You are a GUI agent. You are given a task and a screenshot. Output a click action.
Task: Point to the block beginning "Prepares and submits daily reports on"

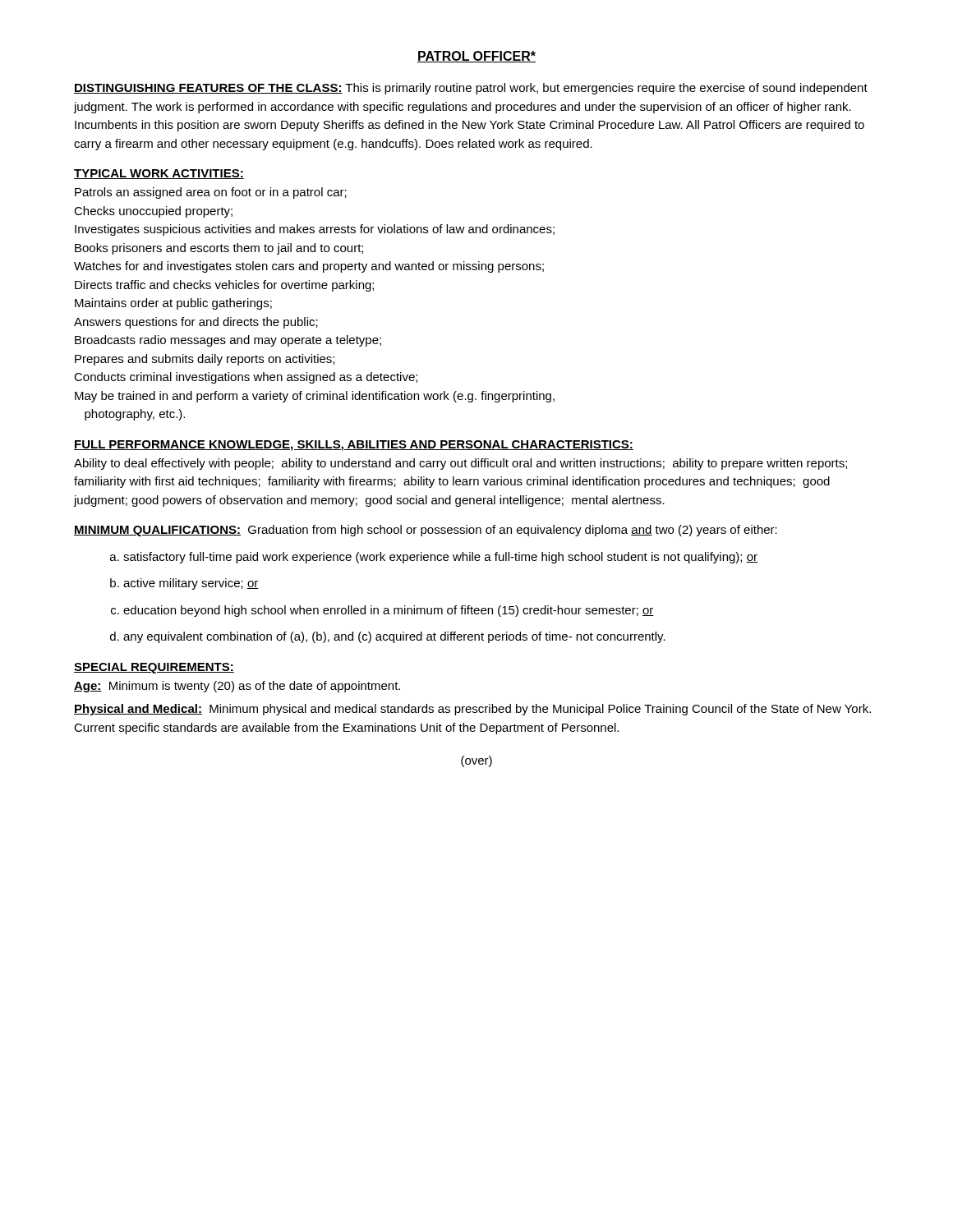205,358
